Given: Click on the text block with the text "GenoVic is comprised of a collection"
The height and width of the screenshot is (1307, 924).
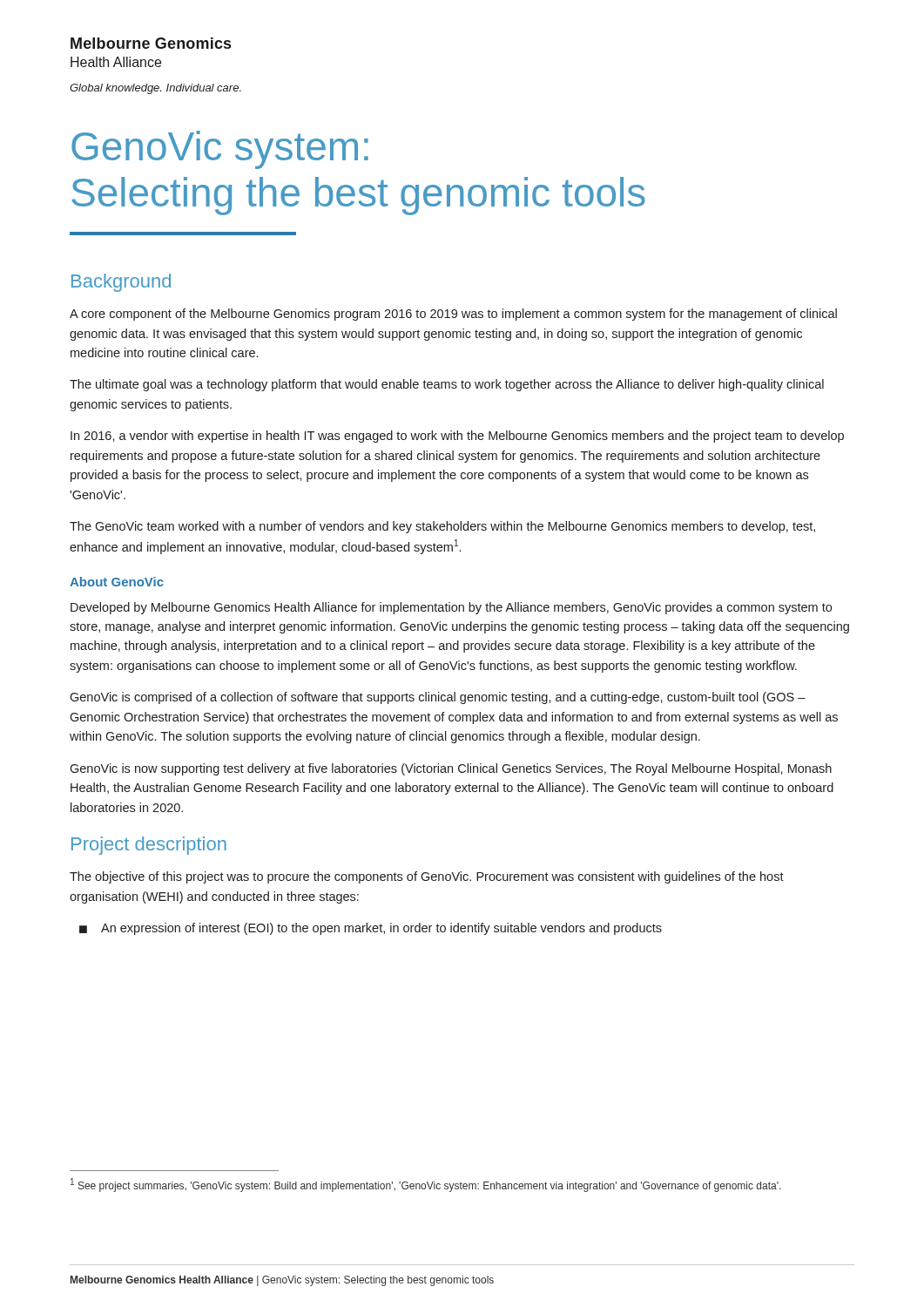Looking at the screenshot, I should 454,717.
